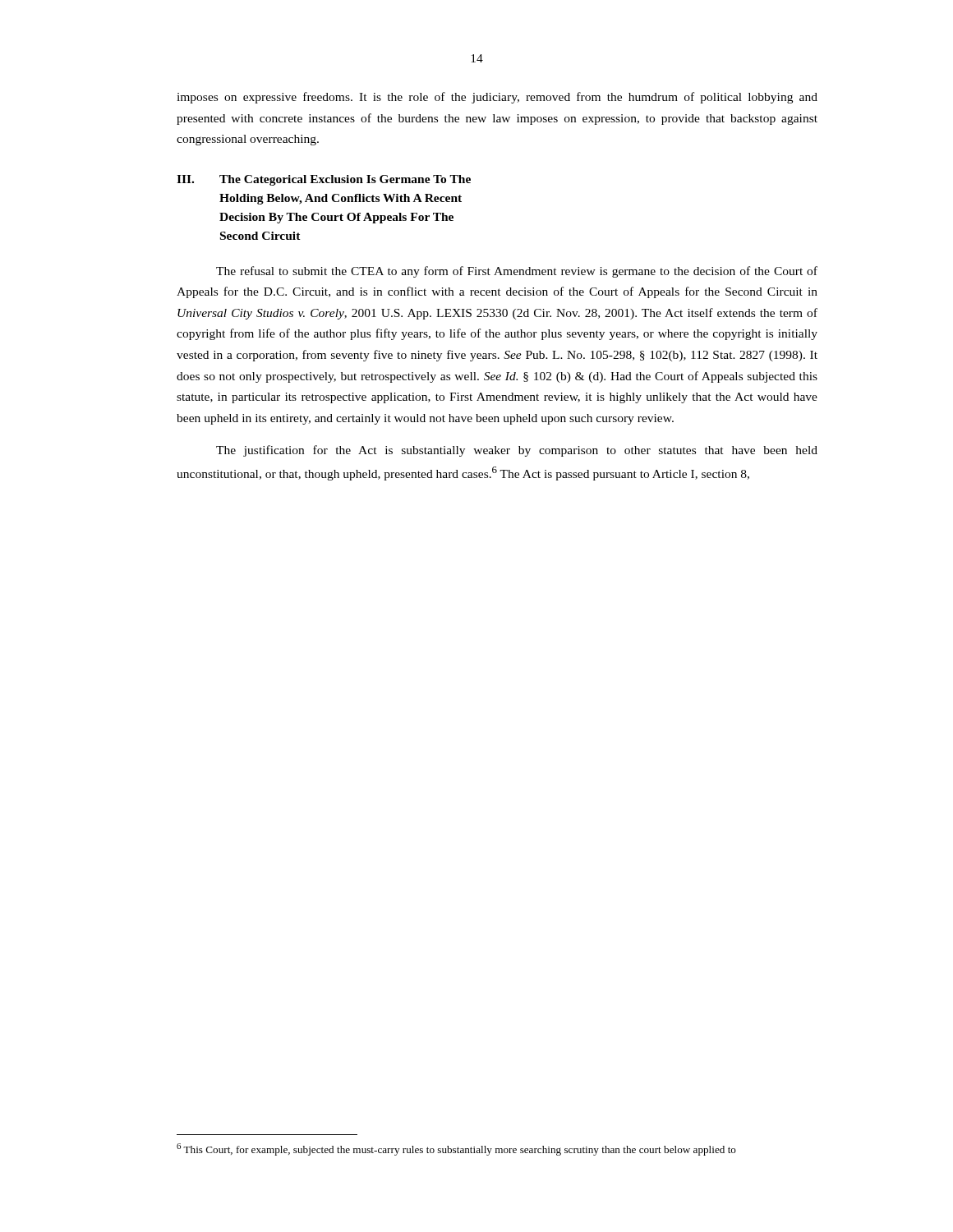Click on the passage starting "imposes on expressive freedoms. It is the"

[497, 118]
